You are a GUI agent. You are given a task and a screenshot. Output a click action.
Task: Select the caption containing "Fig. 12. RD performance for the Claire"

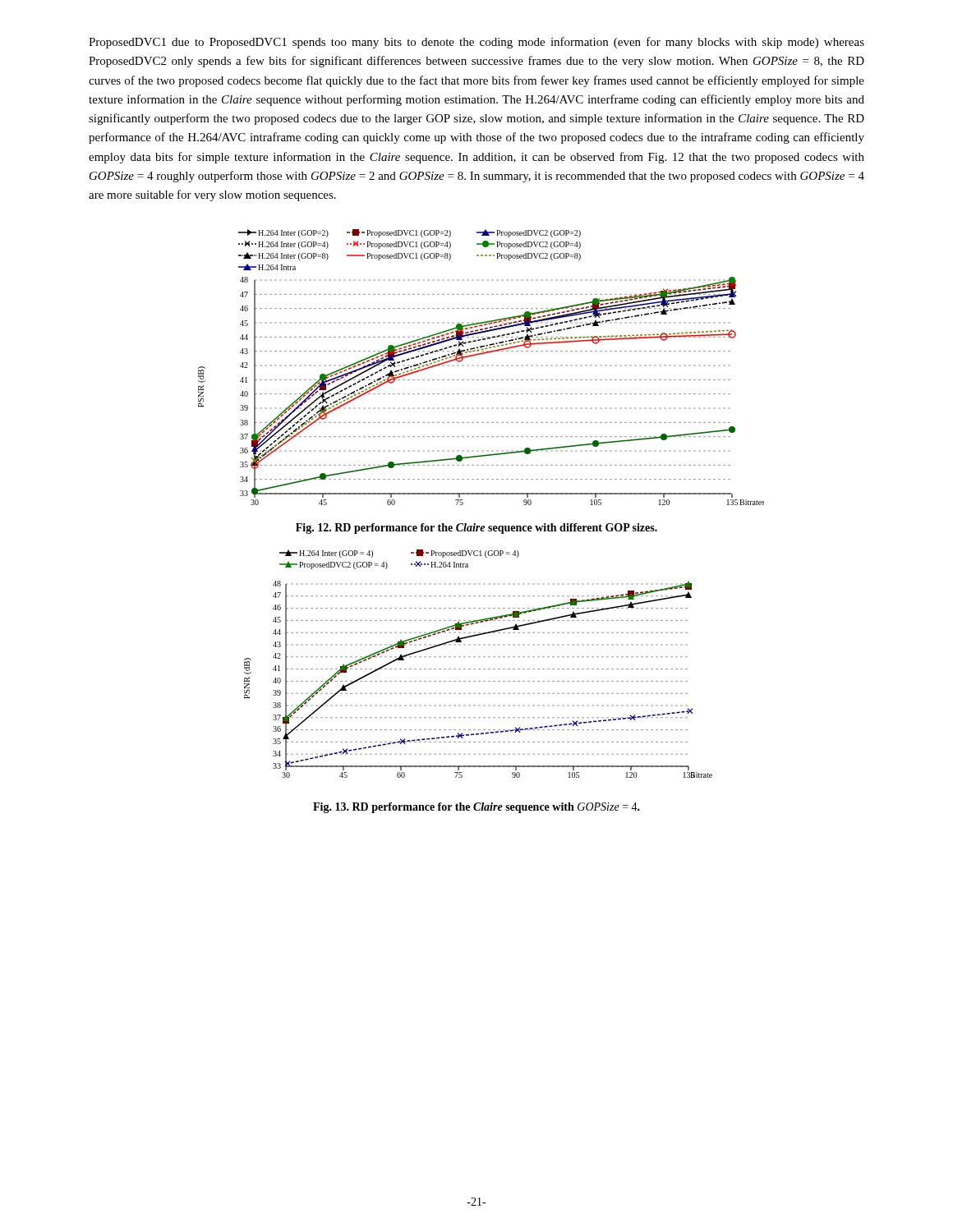[x=476, y=528]
